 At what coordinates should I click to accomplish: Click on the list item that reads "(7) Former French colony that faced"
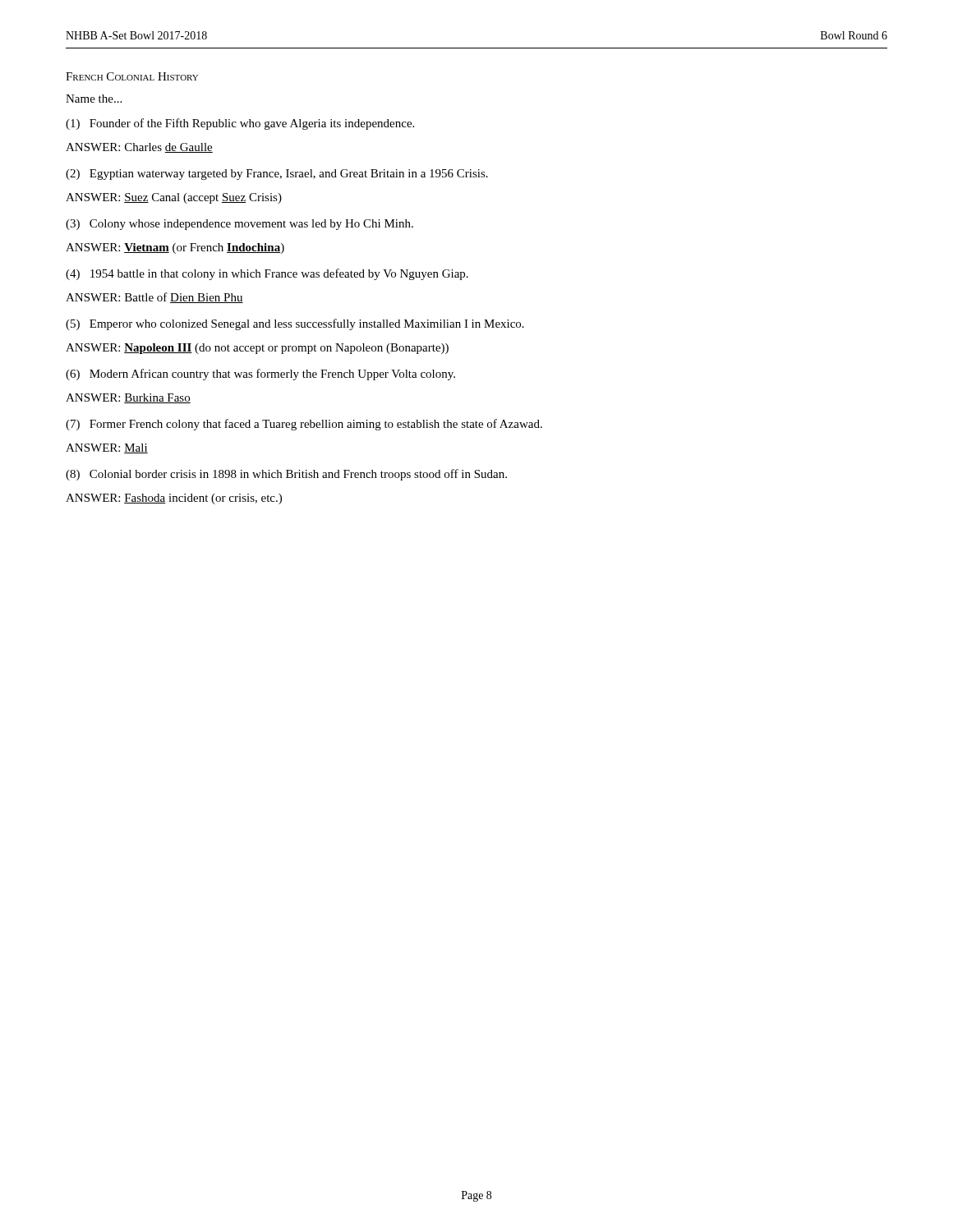[x=304, y=424]
